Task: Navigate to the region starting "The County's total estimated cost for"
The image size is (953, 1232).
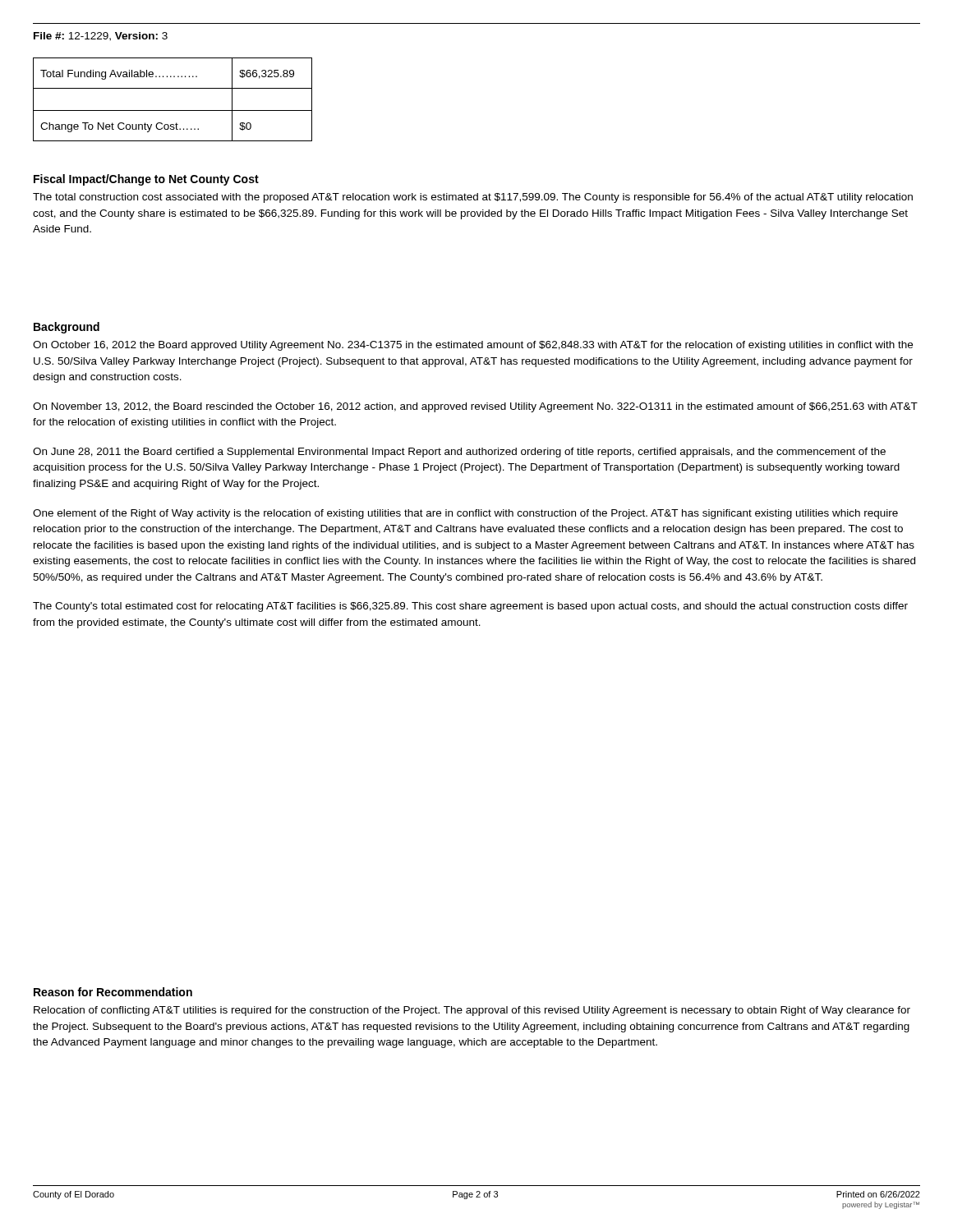Action: [470, 614]
